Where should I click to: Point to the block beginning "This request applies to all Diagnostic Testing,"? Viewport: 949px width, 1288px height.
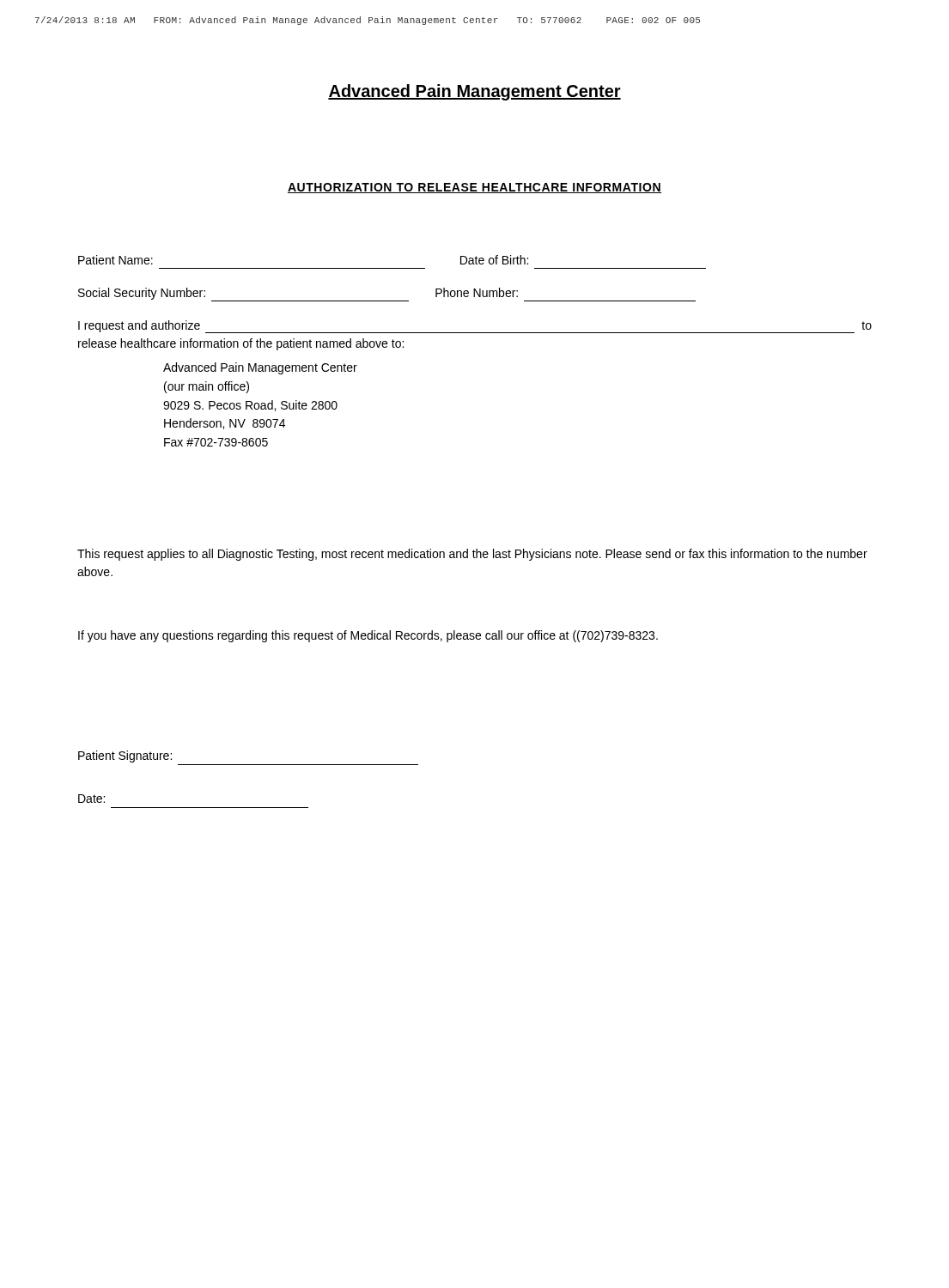pos(472,563)
